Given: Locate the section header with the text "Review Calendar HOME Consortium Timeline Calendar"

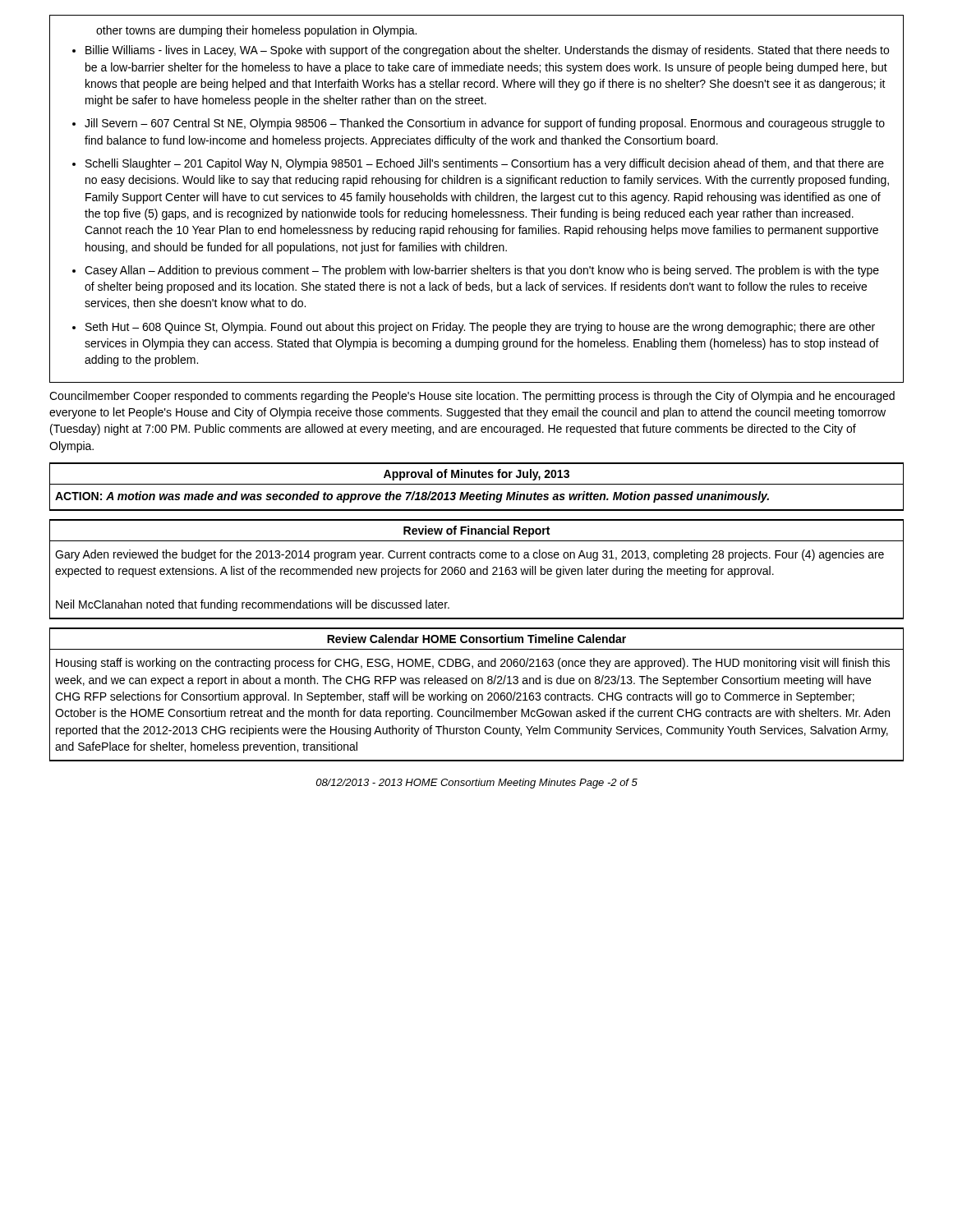Looking at the screenshot, I should pos(476,639).
